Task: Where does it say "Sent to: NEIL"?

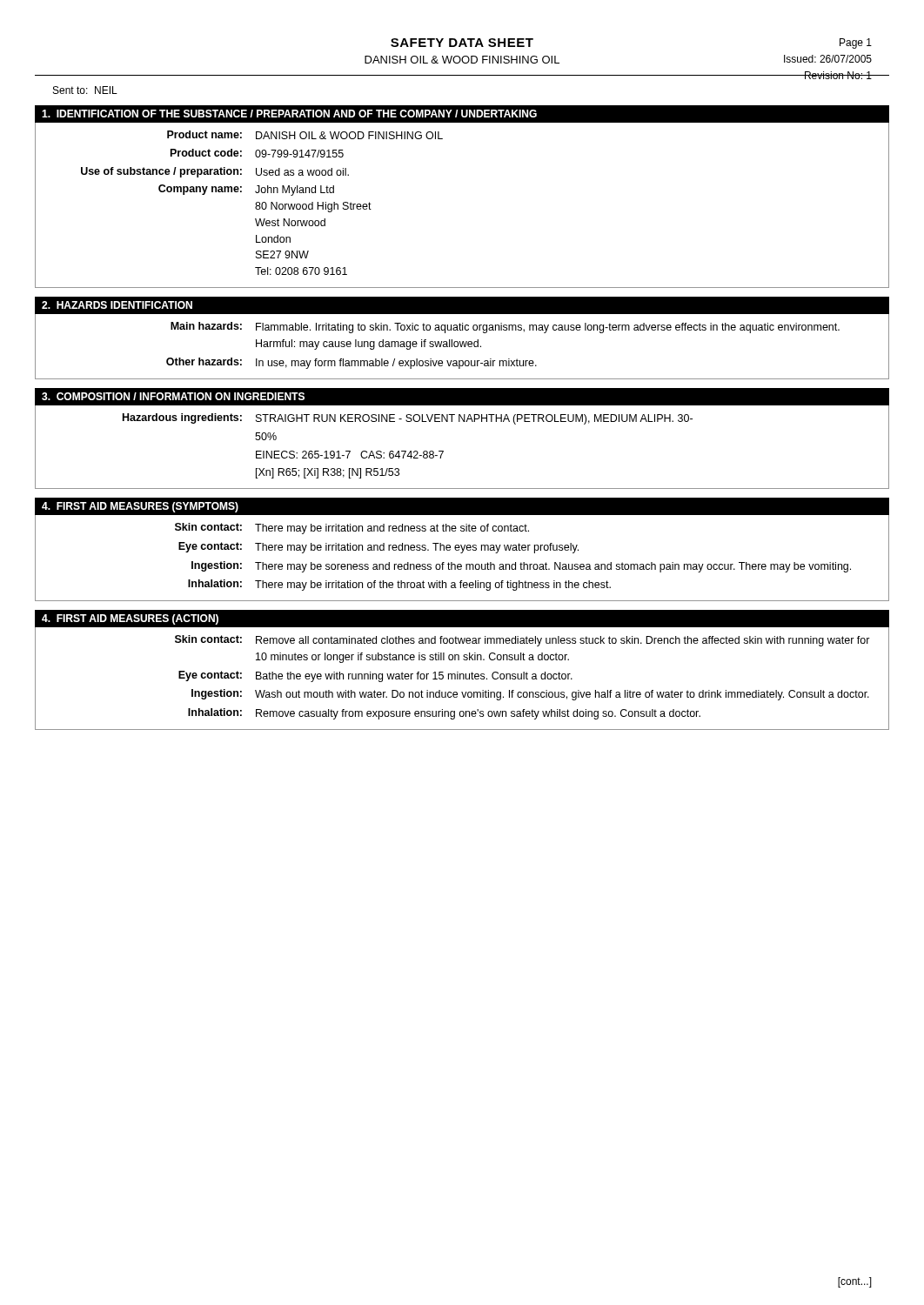Action: 85,91
